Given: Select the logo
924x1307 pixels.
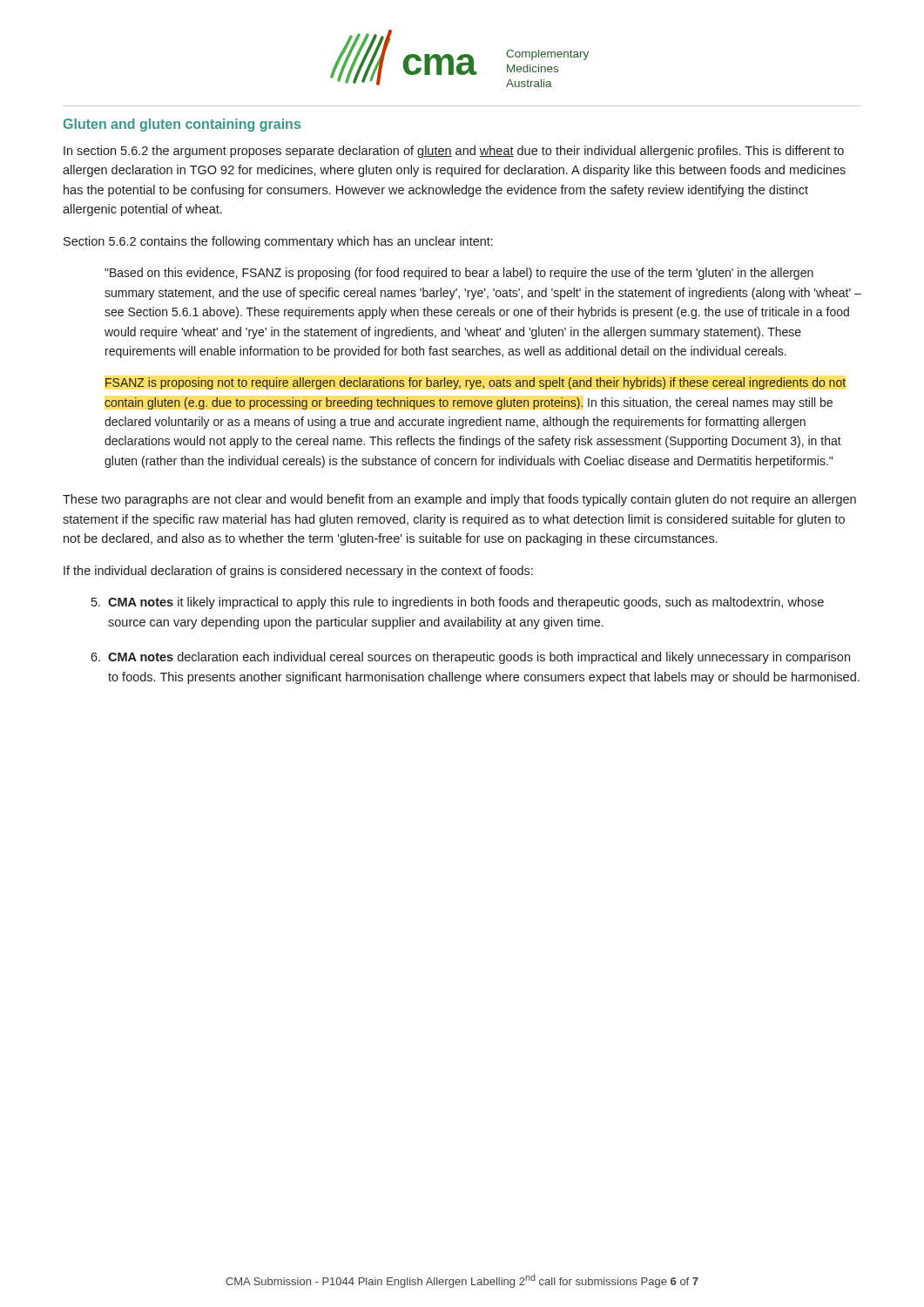Looking at the screenshot, I should point(462,53).
